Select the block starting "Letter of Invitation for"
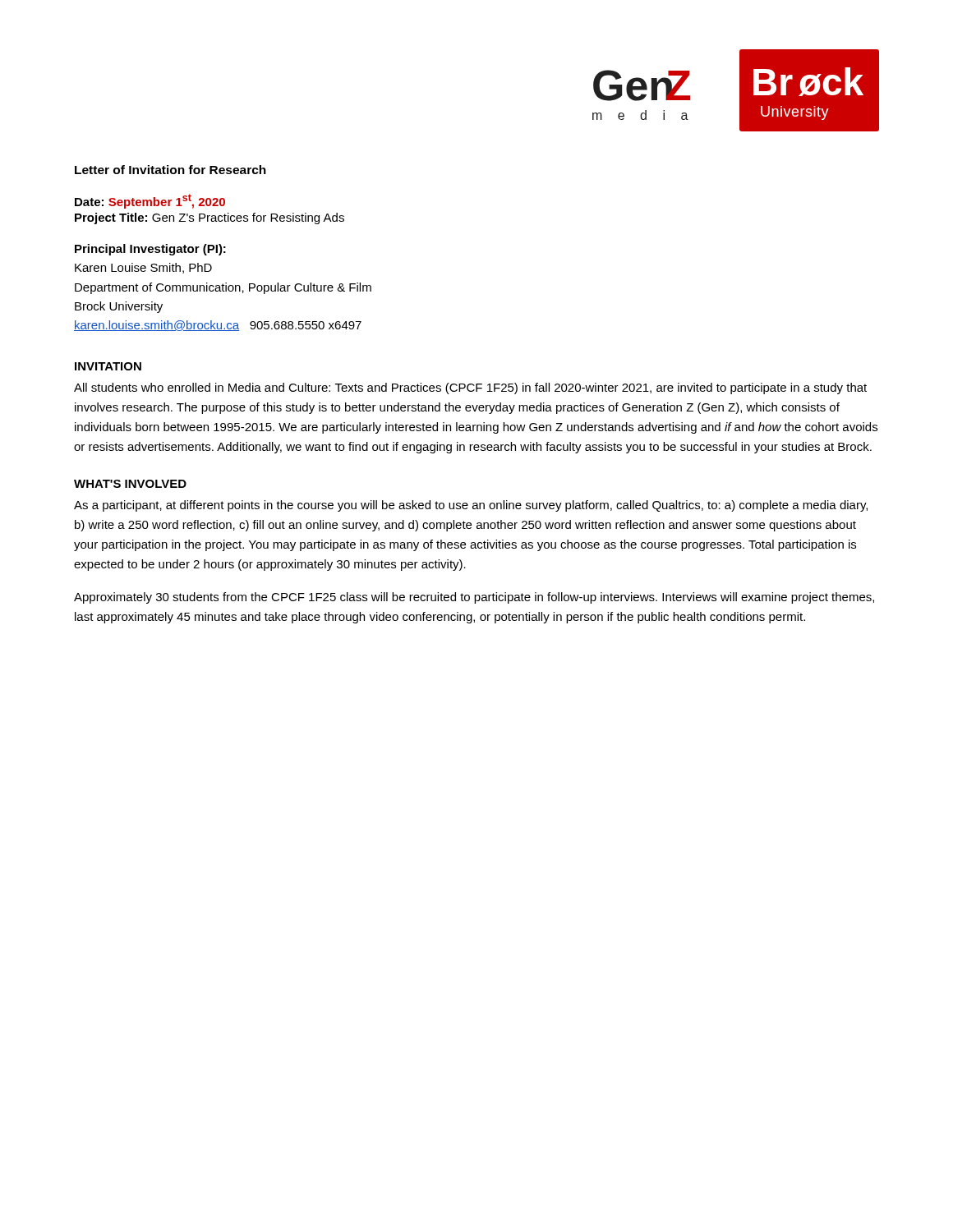Screen dimensions: 1232x953 (170, 170)
